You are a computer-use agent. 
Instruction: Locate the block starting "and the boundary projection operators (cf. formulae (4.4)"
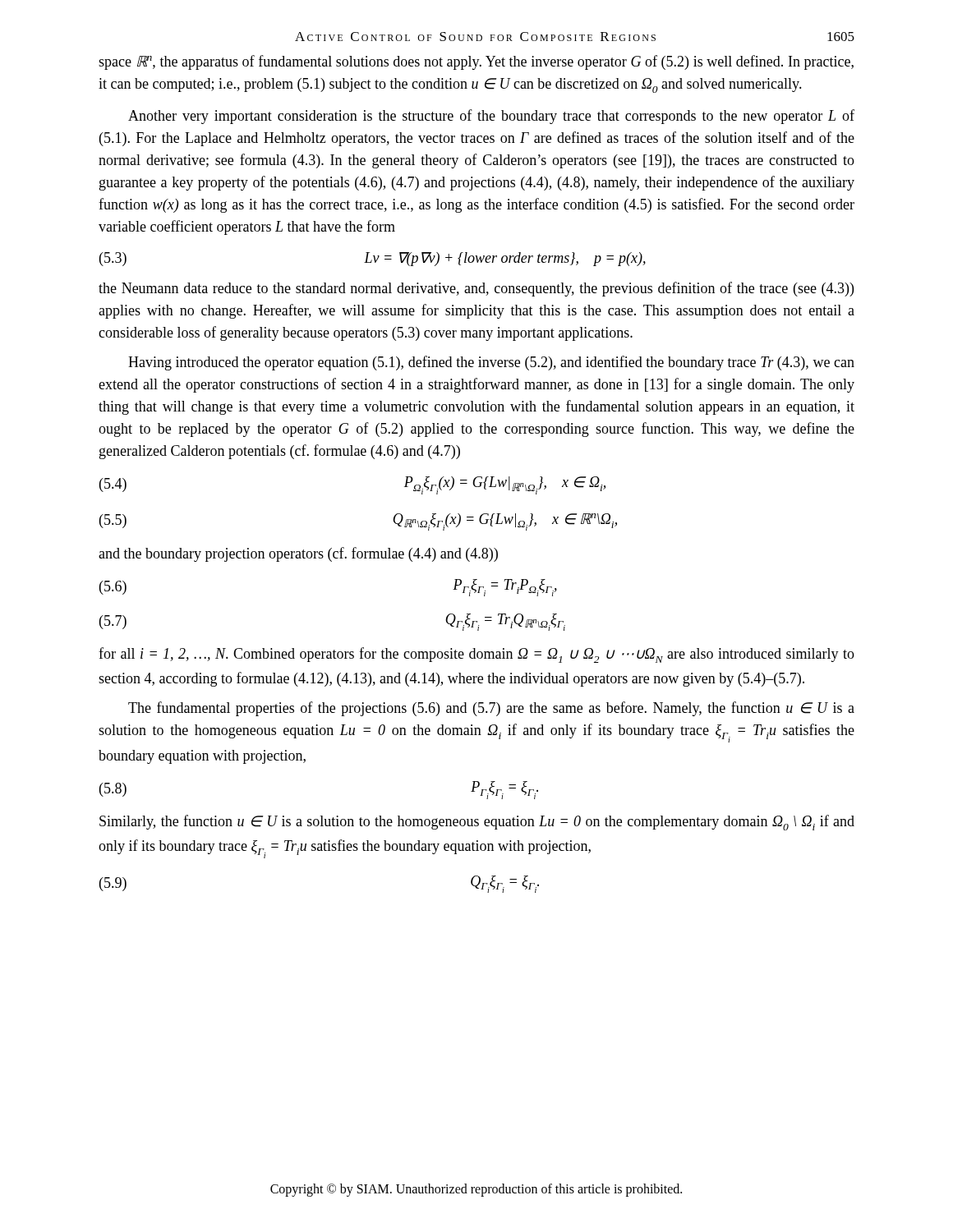pos(476,554)
